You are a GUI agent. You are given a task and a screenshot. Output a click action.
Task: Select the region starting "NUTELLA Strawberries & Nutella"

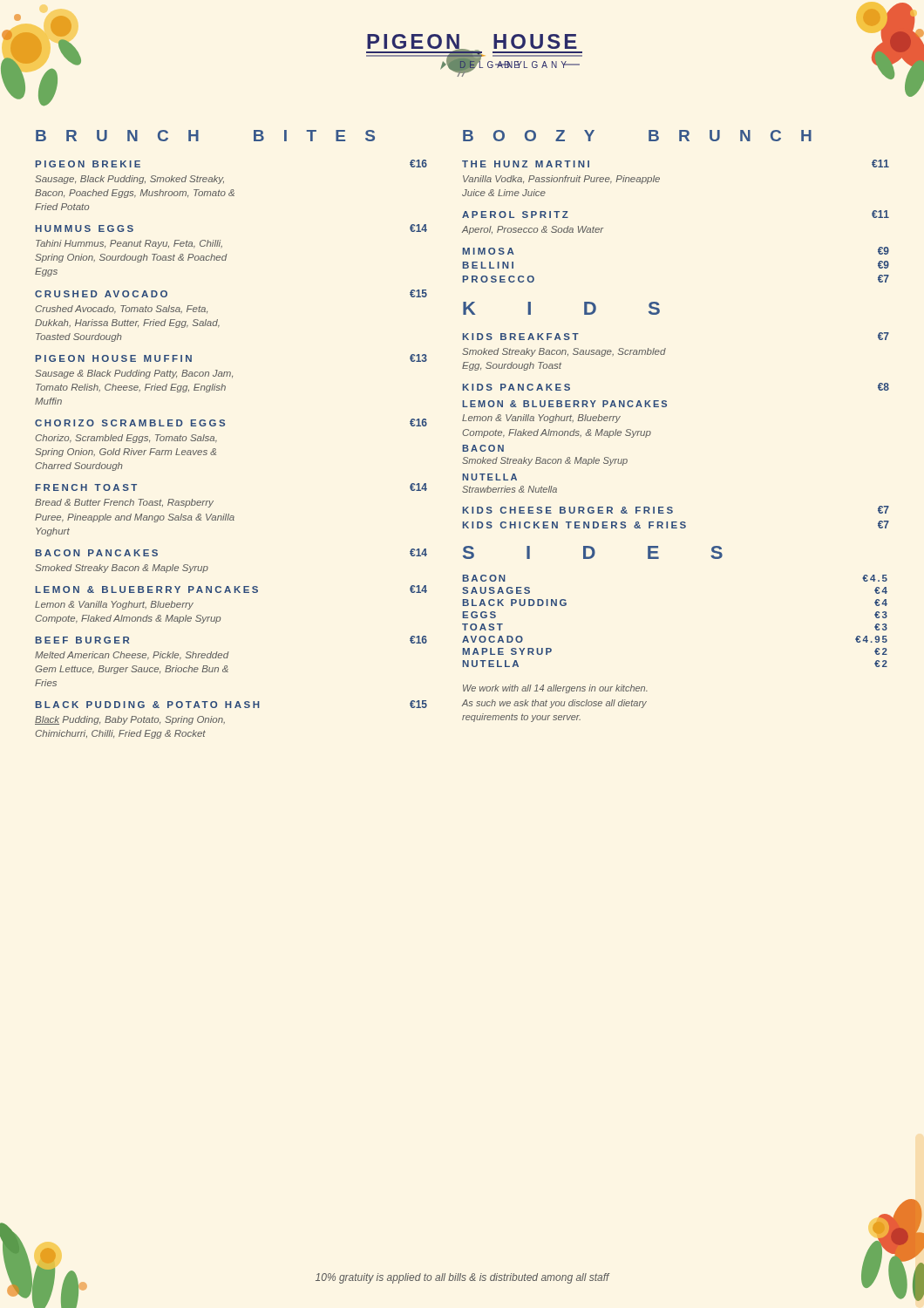click(489, 477)
